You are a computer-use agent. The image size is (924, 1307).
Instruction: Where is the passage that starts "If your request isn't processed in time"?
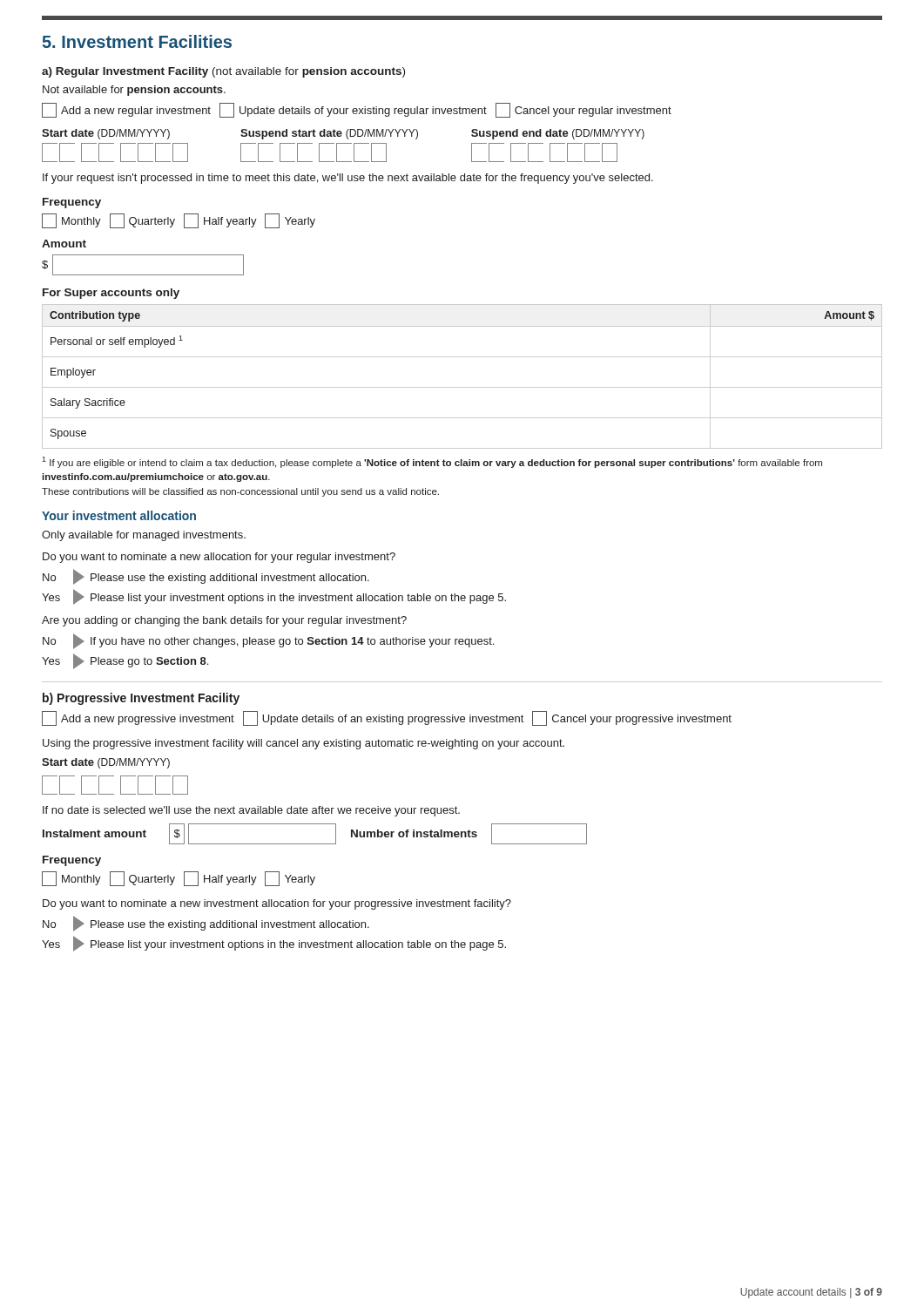[x=462, y=177]
